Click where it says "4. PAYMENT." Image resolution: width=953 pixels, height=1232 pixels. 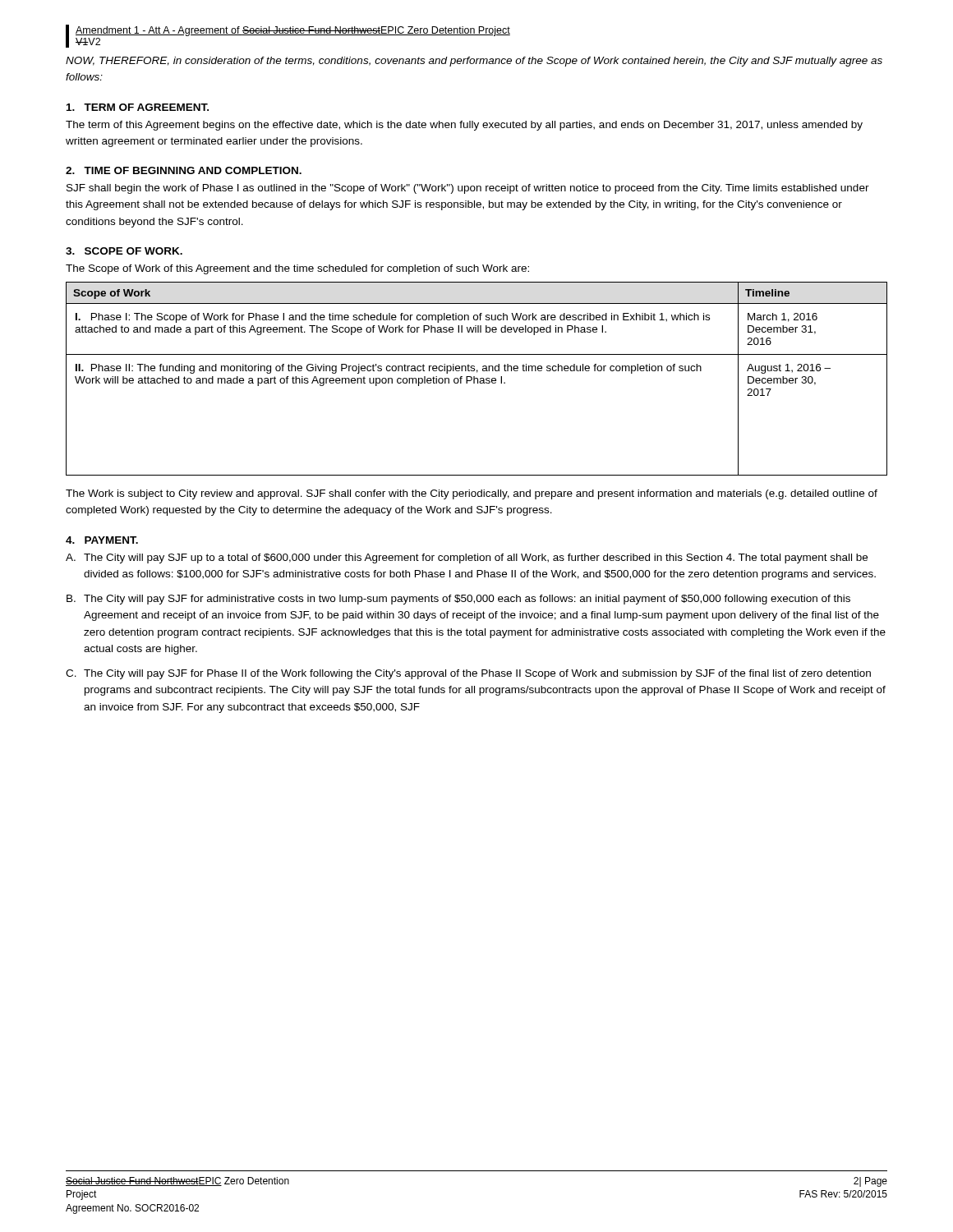coord(102,540)
